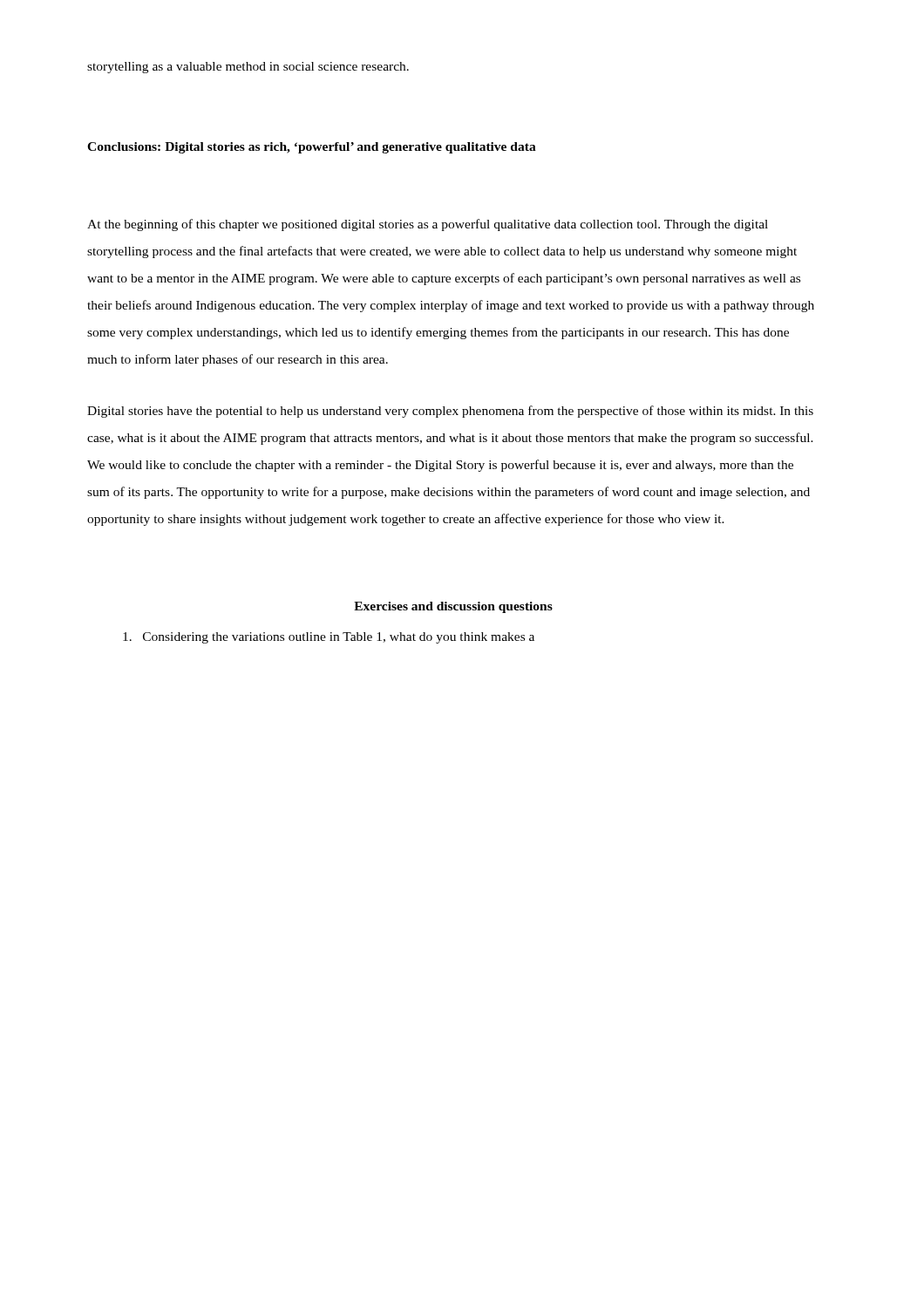Screen dimensions: 1308x924
Task: Locate the block of text that opens with "Digital stories have the potential to help us"
Action: 452,464
